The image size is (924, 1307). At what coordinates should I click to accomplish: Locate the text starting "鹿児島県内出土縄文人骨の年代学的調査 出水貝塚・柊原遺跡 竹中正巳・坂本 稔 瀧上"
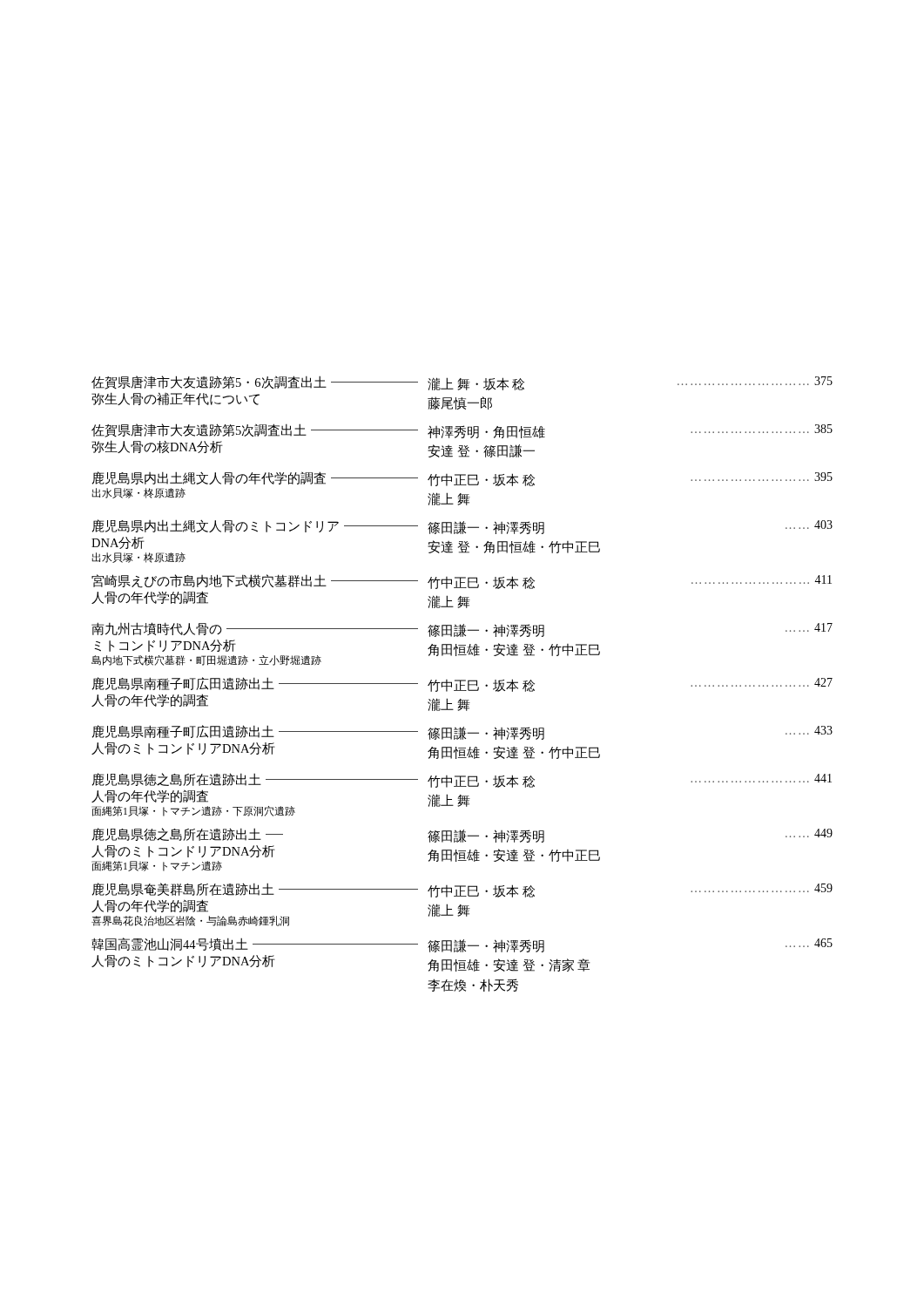click(x=462, y=490)
